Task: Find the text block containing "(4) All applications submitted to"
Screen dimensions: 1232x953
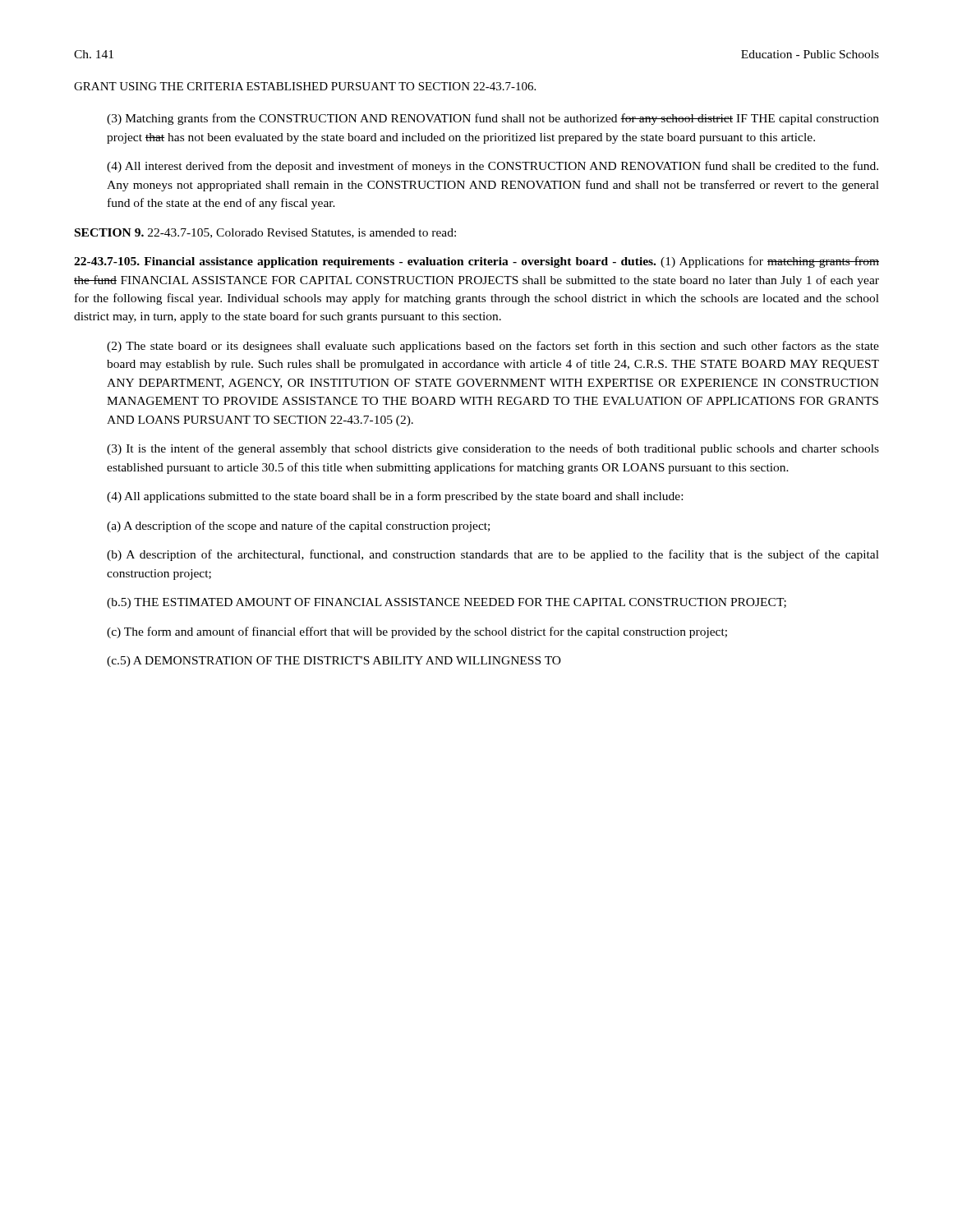Action: pos(493,496)
